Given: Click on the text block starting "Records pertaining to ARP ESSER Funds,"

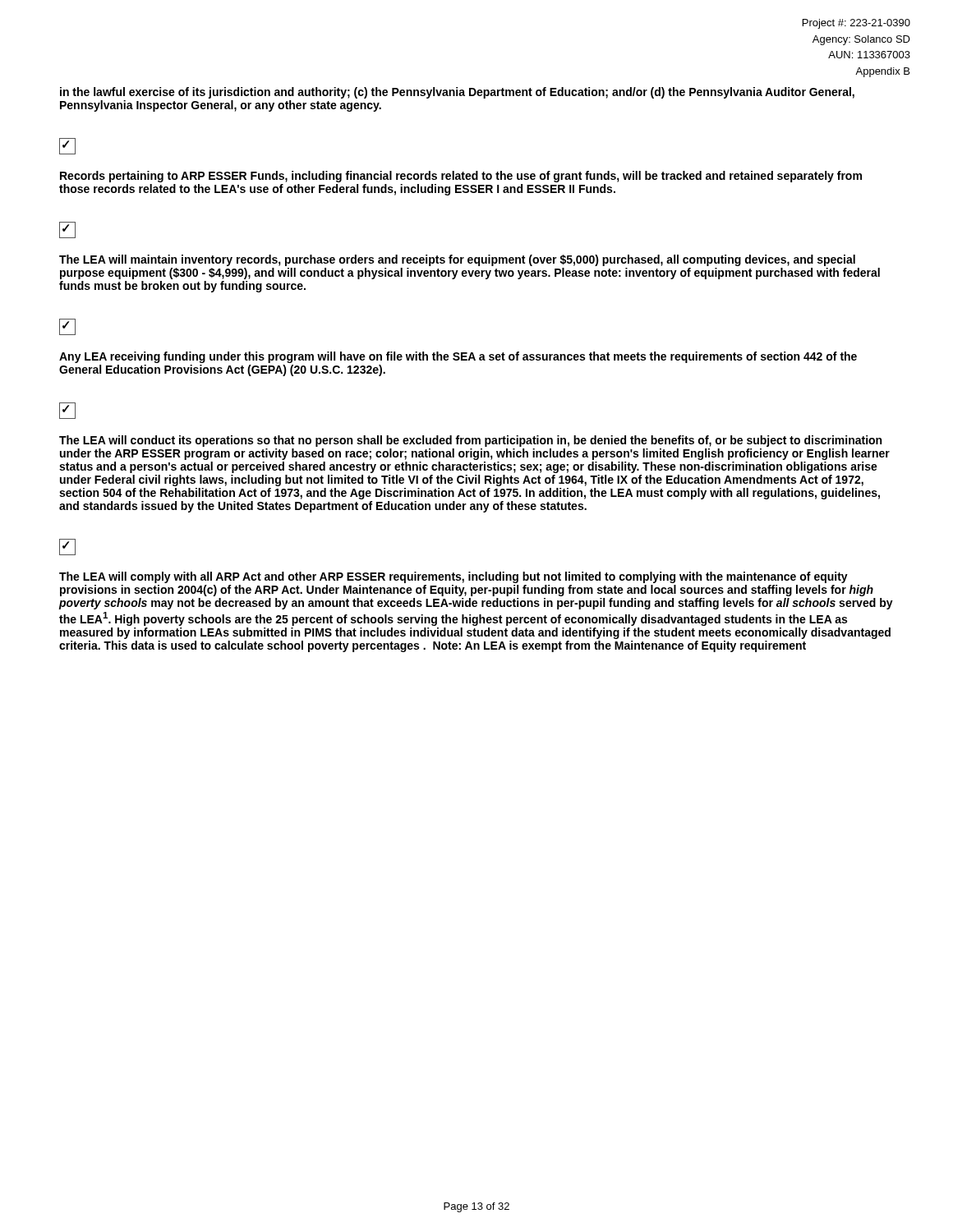Looking at the screenshot, I should click(476, 182).
